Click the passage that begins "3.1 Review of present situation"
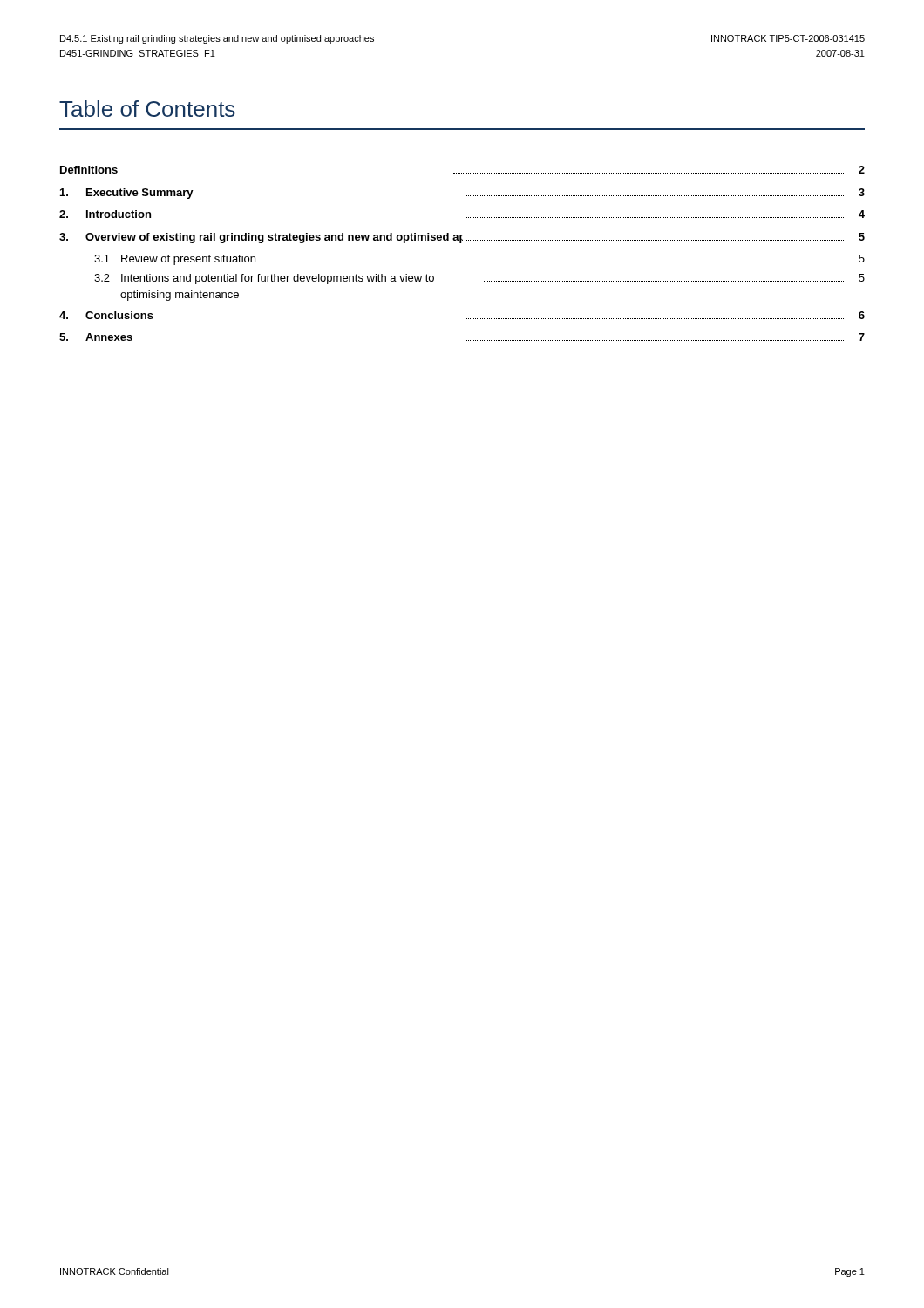The height and width of the screenshot is (1308, 924). [479, 259]
